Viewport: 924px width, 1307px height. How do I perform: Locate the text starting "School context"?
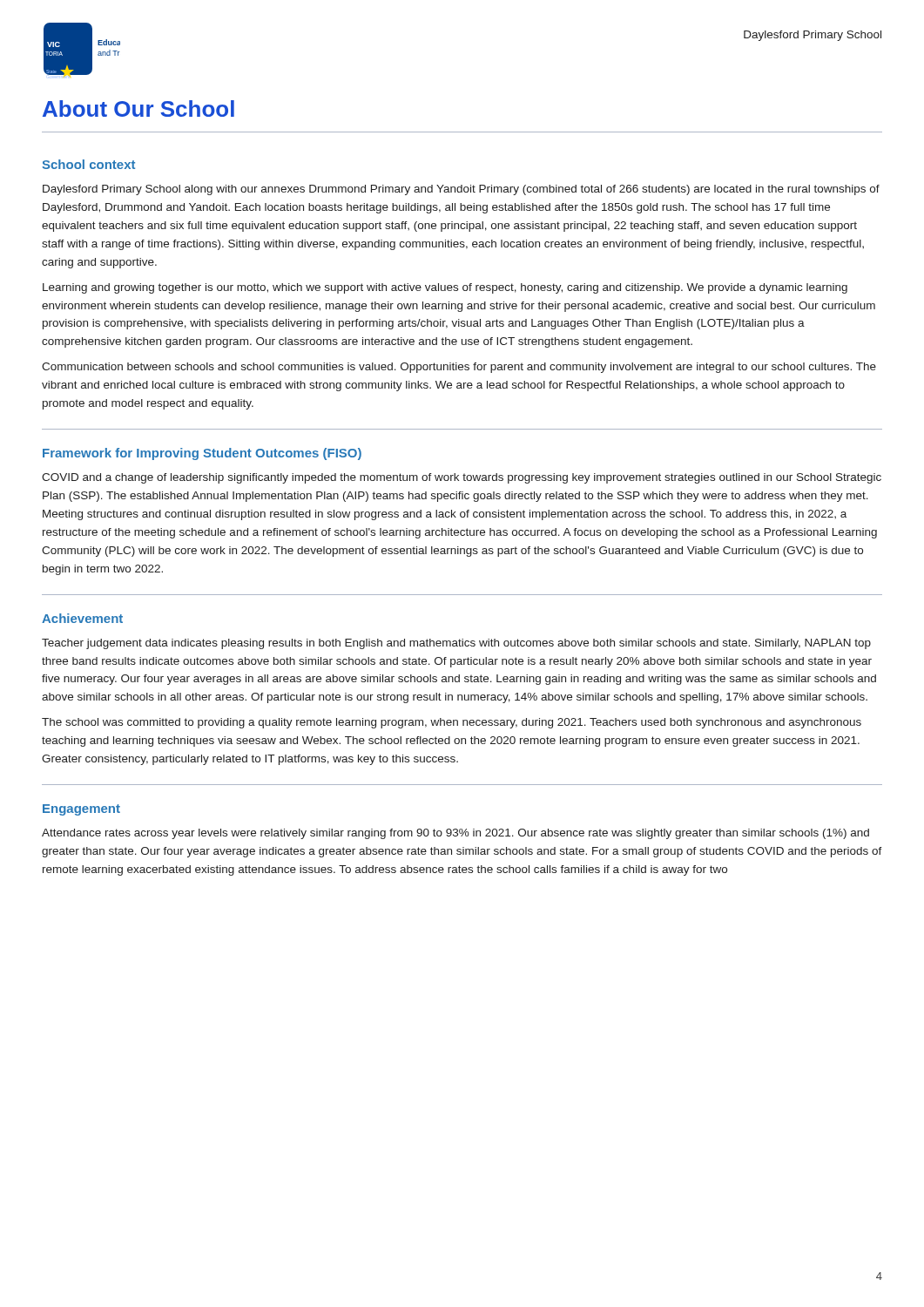tap(89, 164)
